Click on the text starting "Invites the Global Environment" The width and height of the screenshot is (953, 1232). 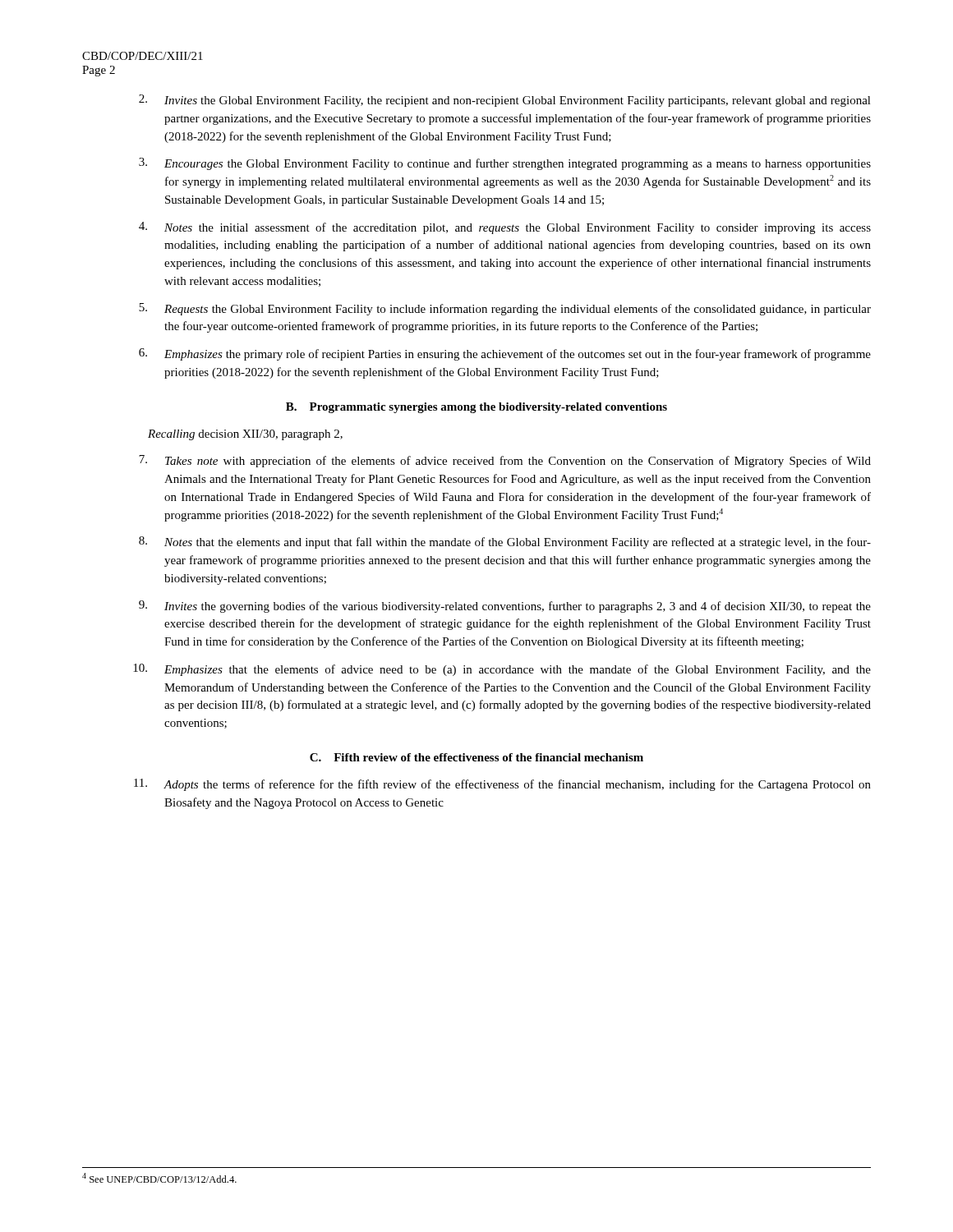(476, 119)
